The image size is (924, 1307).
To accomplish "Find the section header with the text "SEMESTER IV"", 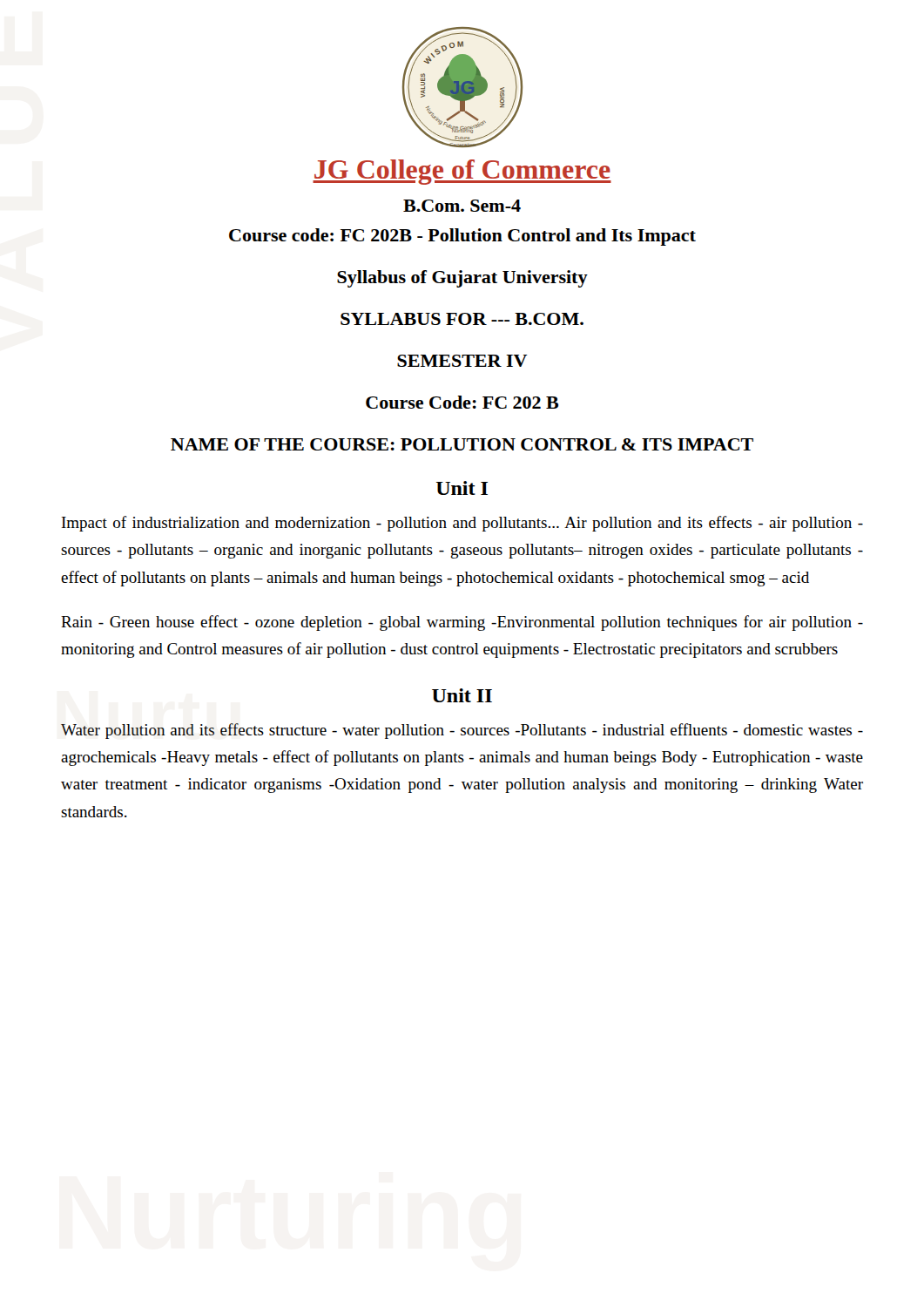I will (462, 360).
